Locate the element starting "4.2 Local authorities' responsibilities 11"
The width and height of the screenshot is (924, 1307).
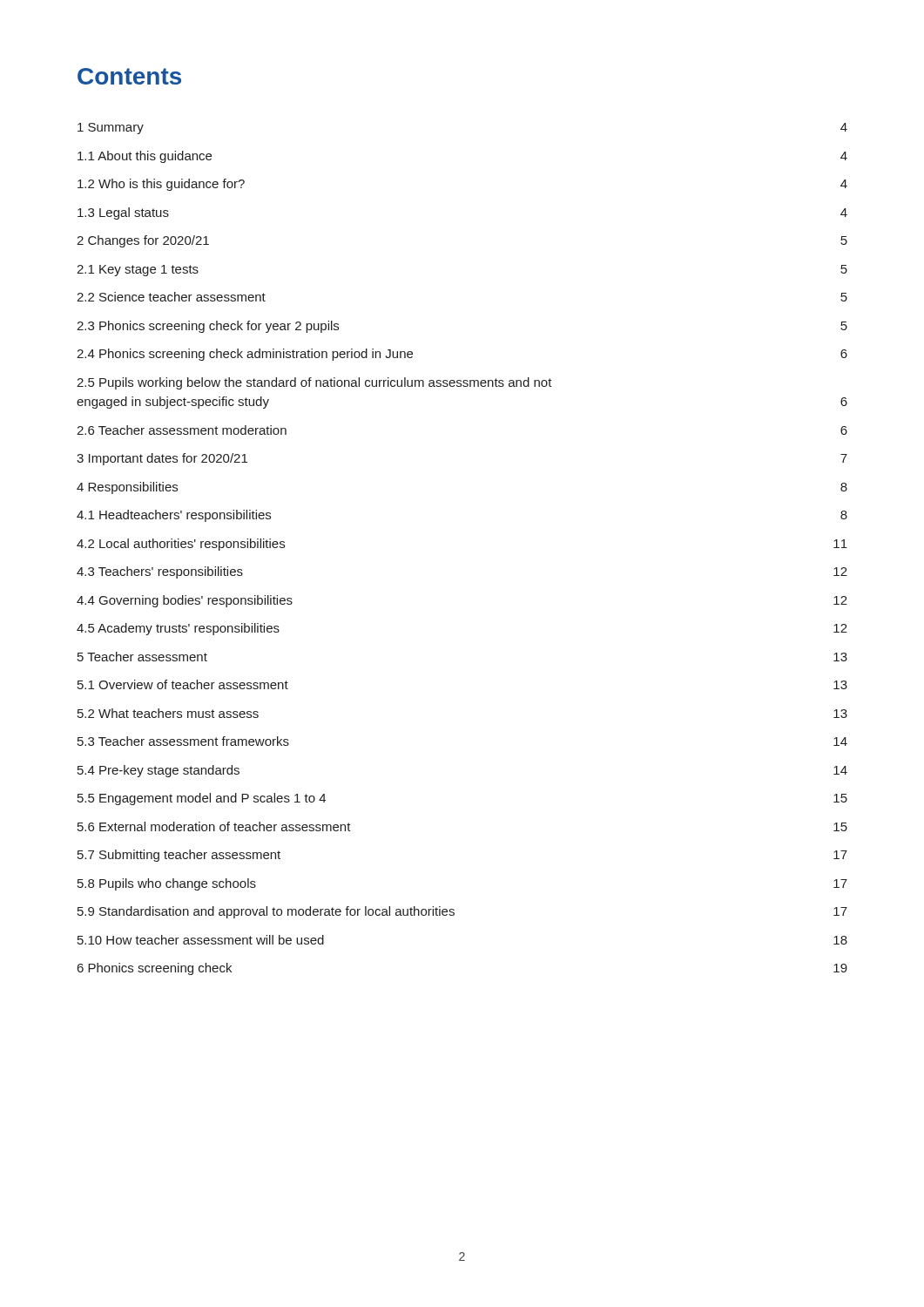click(178, 544)
